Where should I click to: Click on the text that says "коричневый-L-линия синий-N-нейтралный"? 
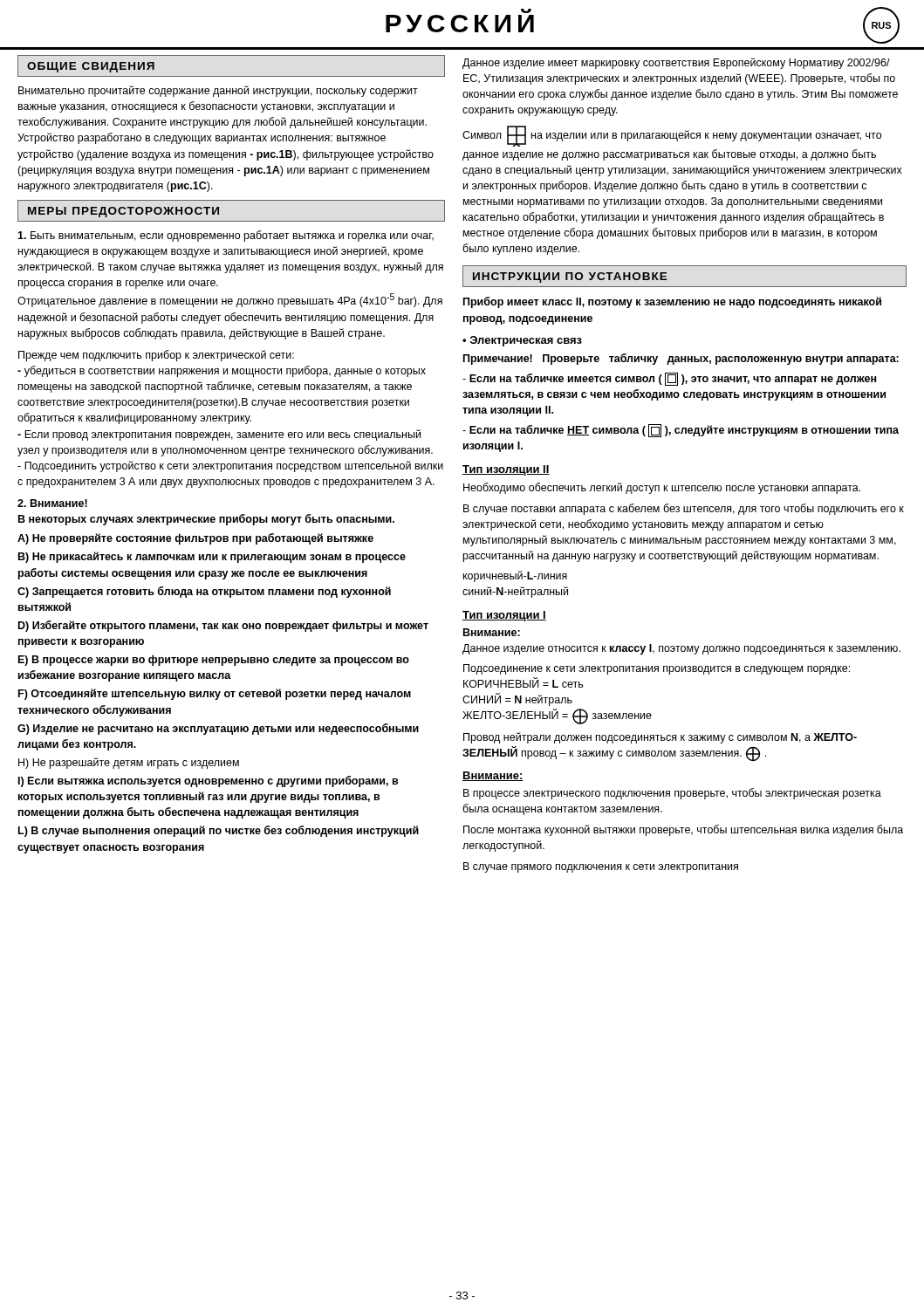tap(516, 584)
